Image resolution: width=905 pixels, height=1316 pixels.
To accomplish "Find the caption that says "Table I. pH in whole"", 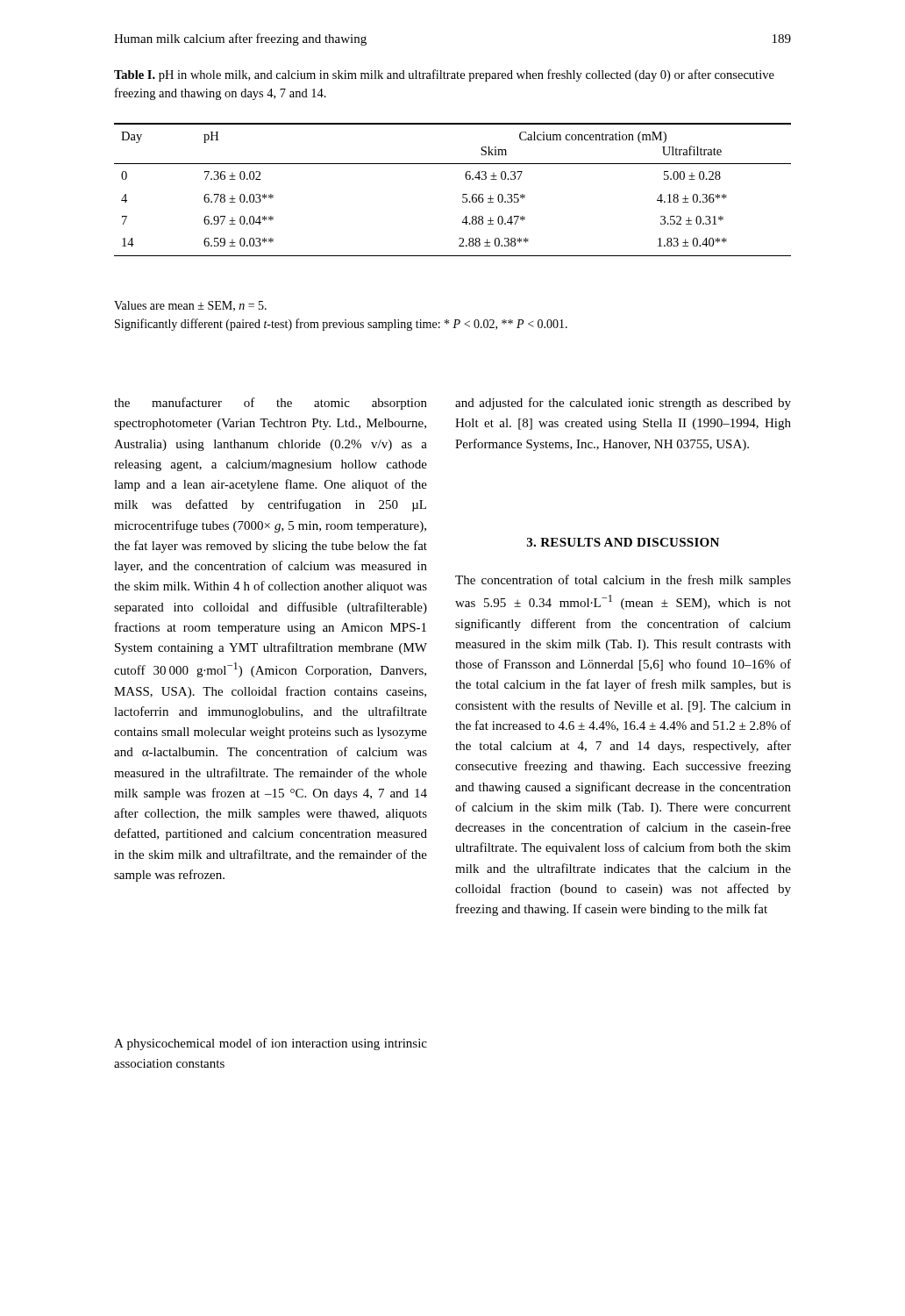I will [x=444, y=84].
